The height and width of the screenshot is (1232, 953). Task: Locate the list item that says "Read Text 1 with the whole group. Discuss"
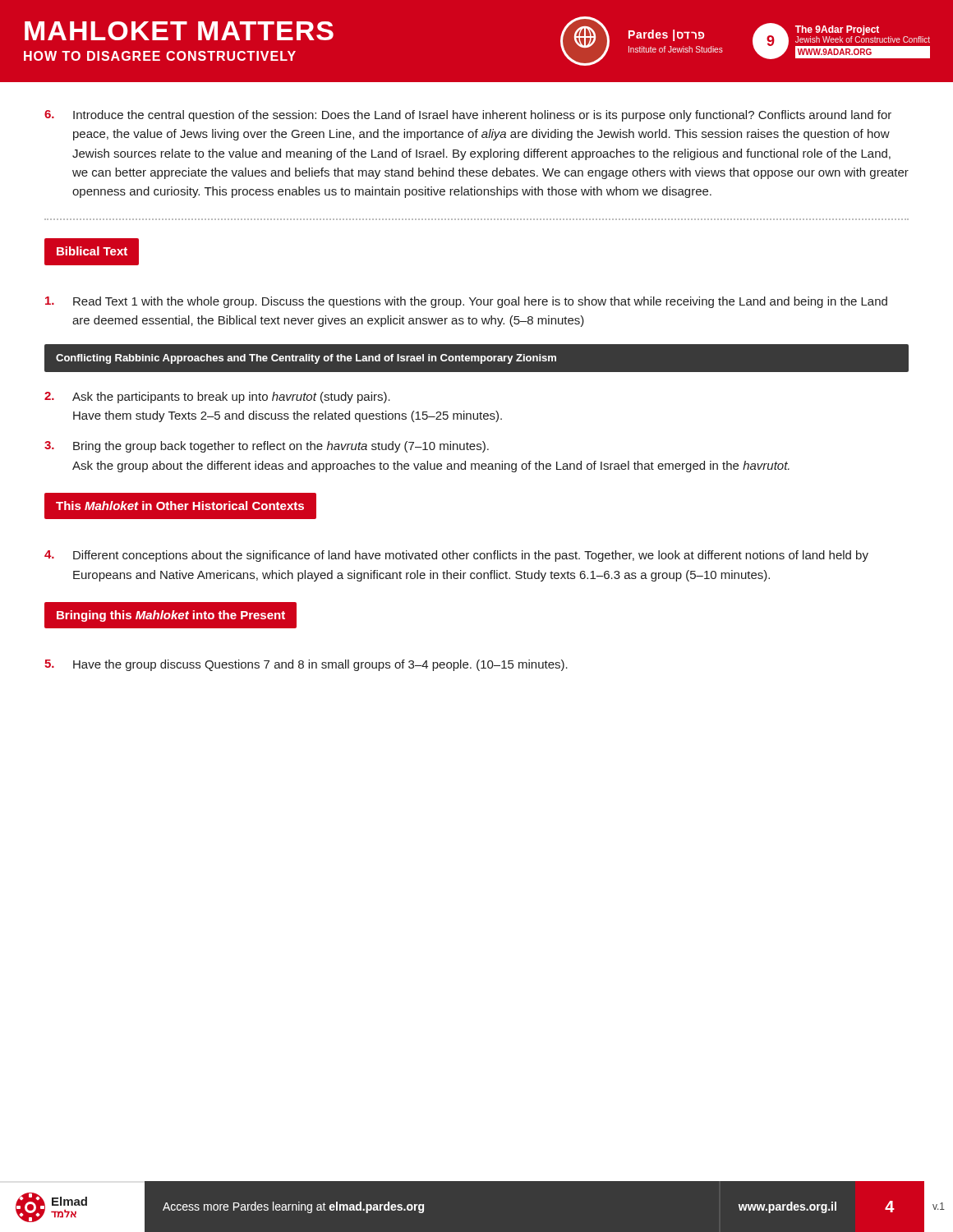[476, 310]
